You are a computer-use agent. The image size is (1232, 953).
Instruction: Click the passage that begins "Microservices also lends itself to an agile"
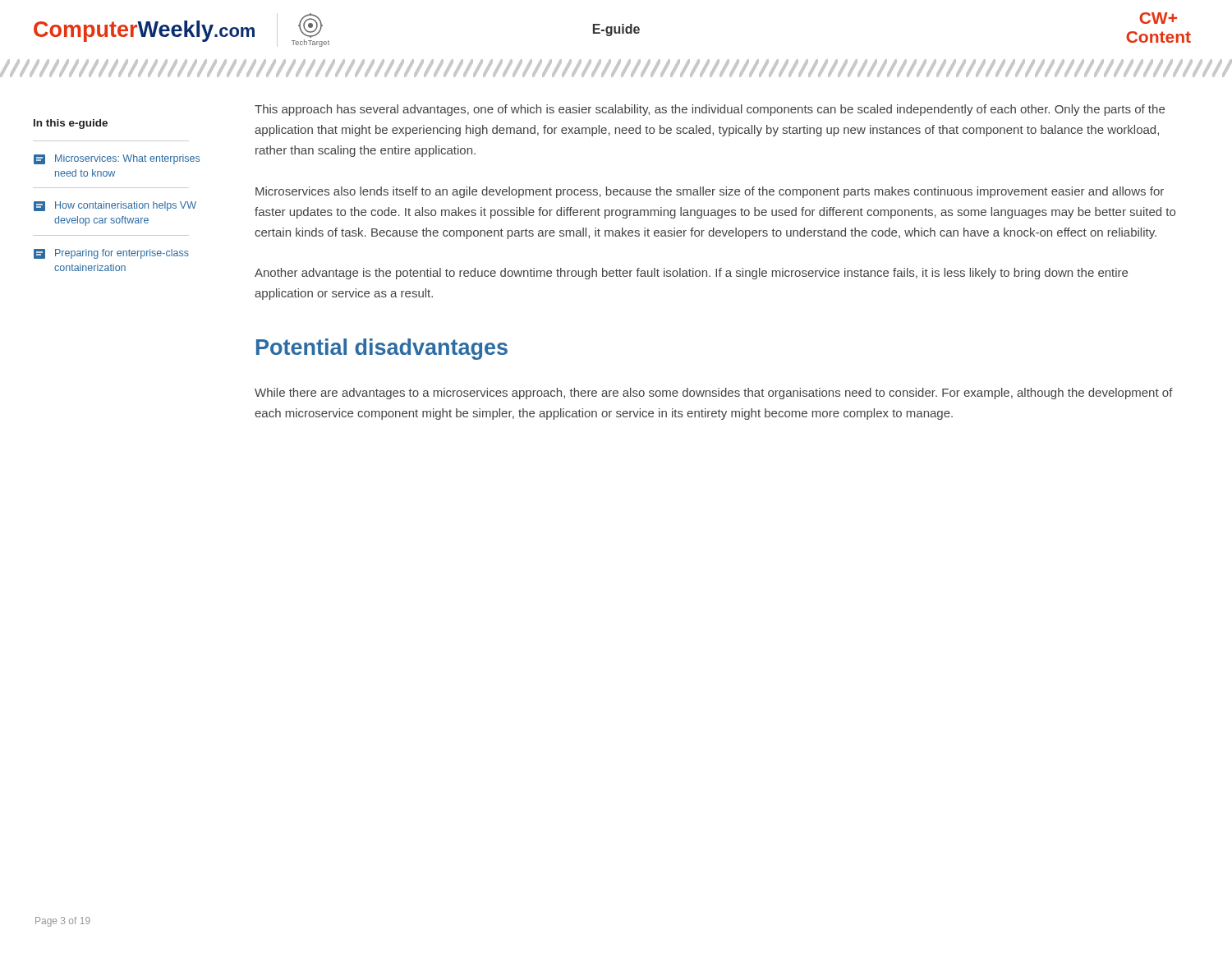click(x=715, y=211)
